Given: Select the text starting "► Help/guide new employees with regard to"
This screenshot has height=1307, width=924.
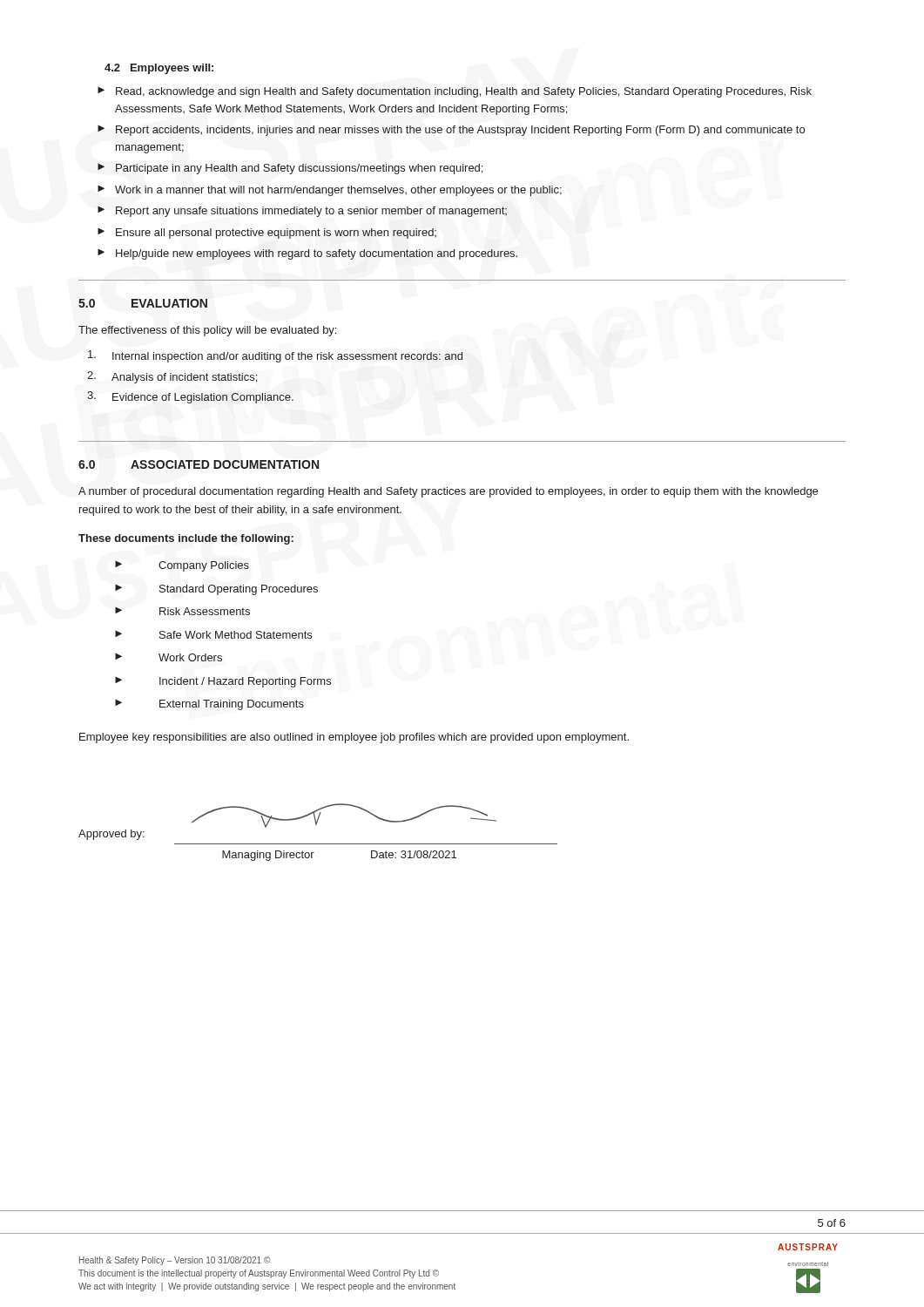Looking at the screenshot, I should point(471,253).
